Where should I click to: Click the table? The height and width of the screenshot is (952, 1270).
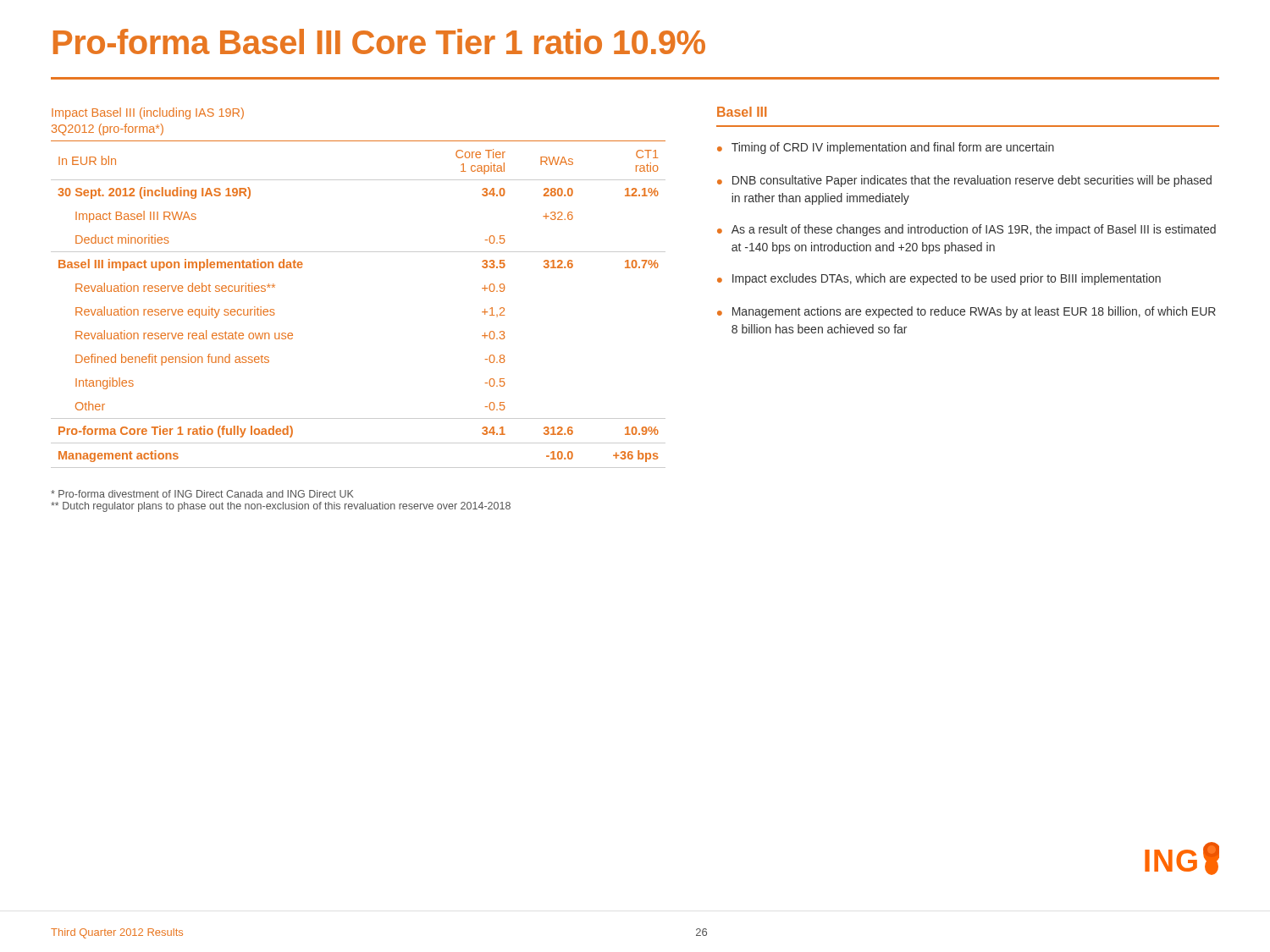358,305
